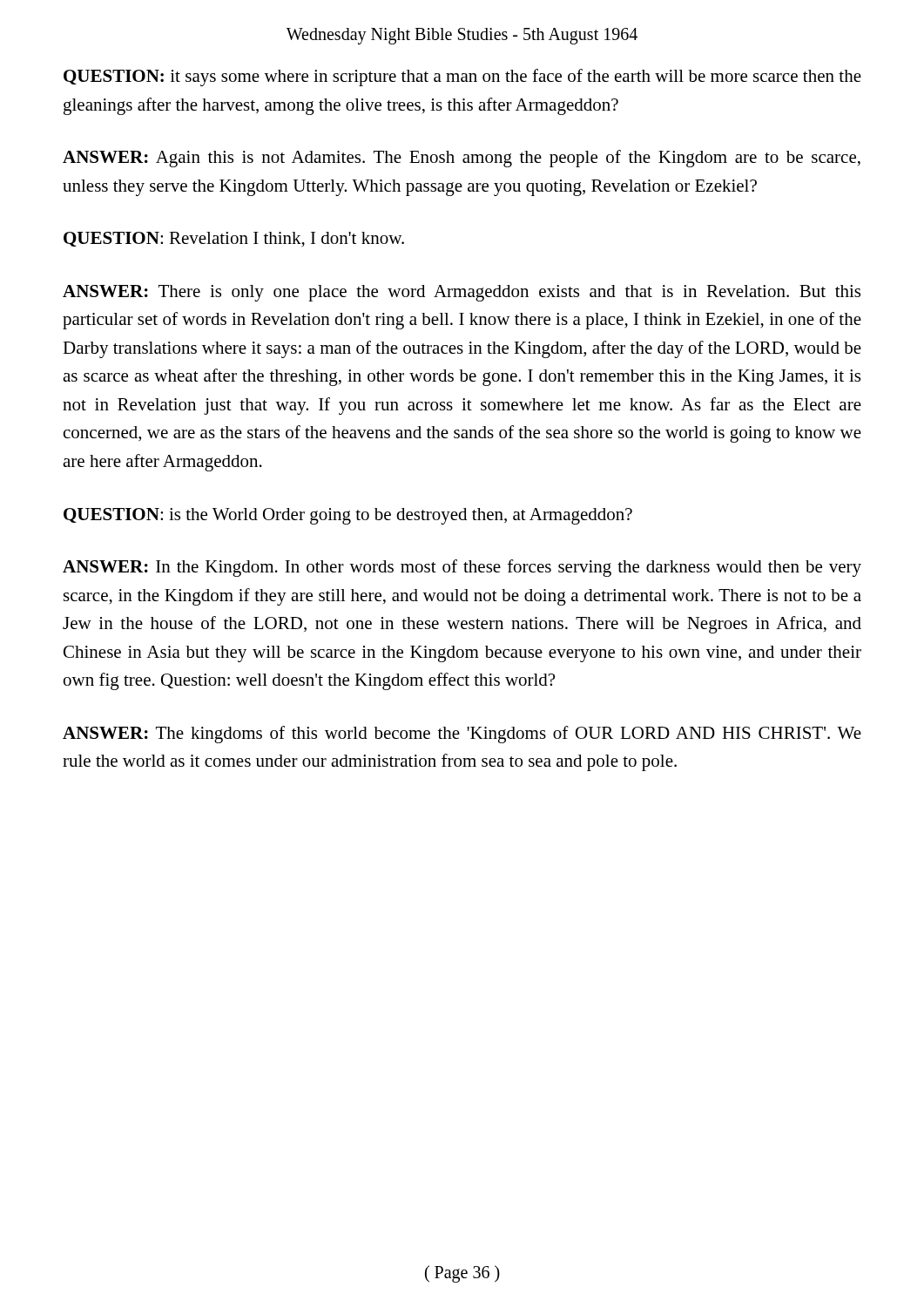The image size is (924, 1307).
Task: Point to the block beginning "QUESTION: is the World Order going to be"
Action: (348, 514)
